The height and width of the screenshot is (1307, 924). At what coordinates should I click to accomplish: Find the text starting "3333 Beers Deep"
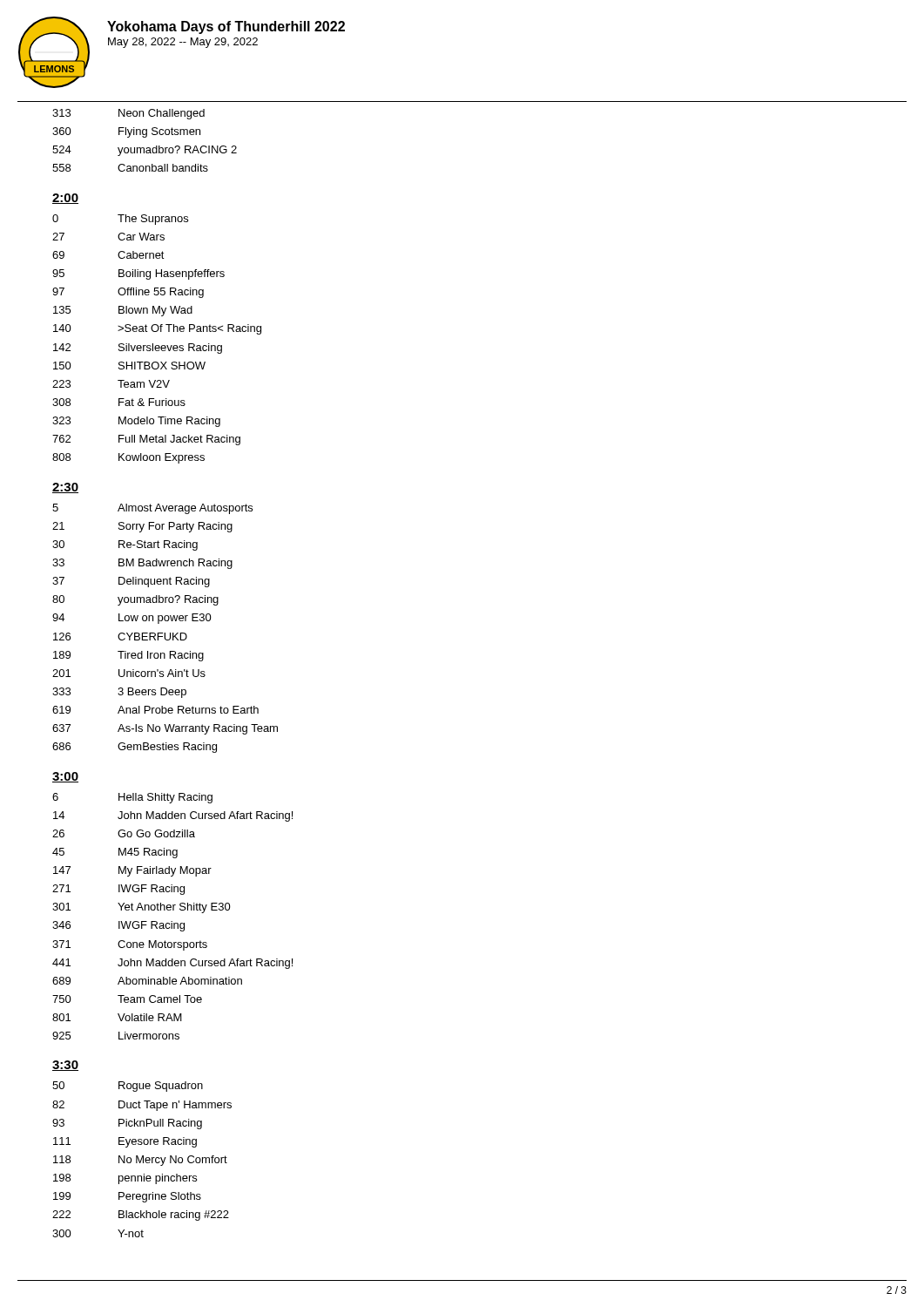click(x=120, y=692)
